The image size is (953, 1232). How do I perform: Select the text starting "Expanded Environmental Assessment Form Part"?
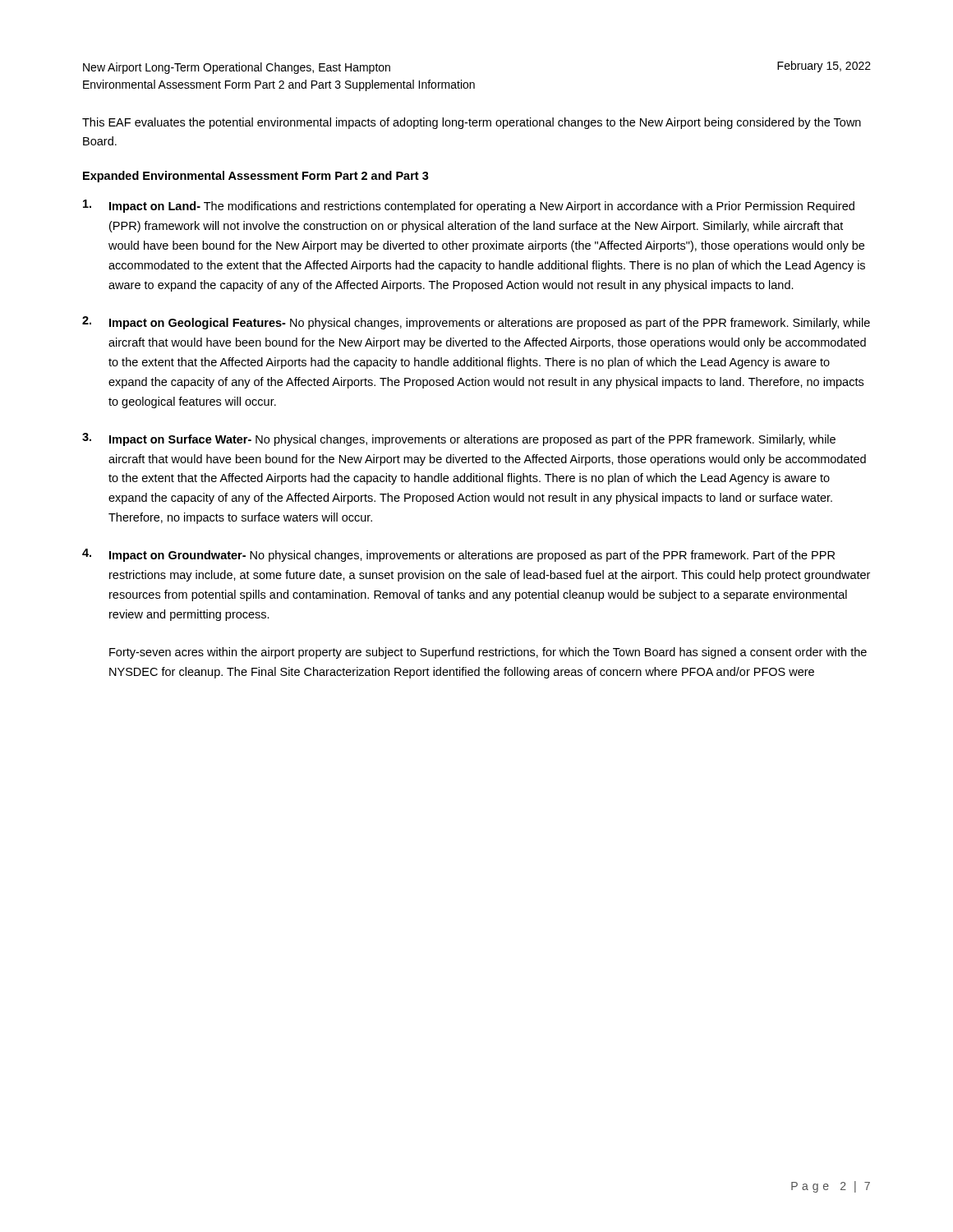(255, 176)
